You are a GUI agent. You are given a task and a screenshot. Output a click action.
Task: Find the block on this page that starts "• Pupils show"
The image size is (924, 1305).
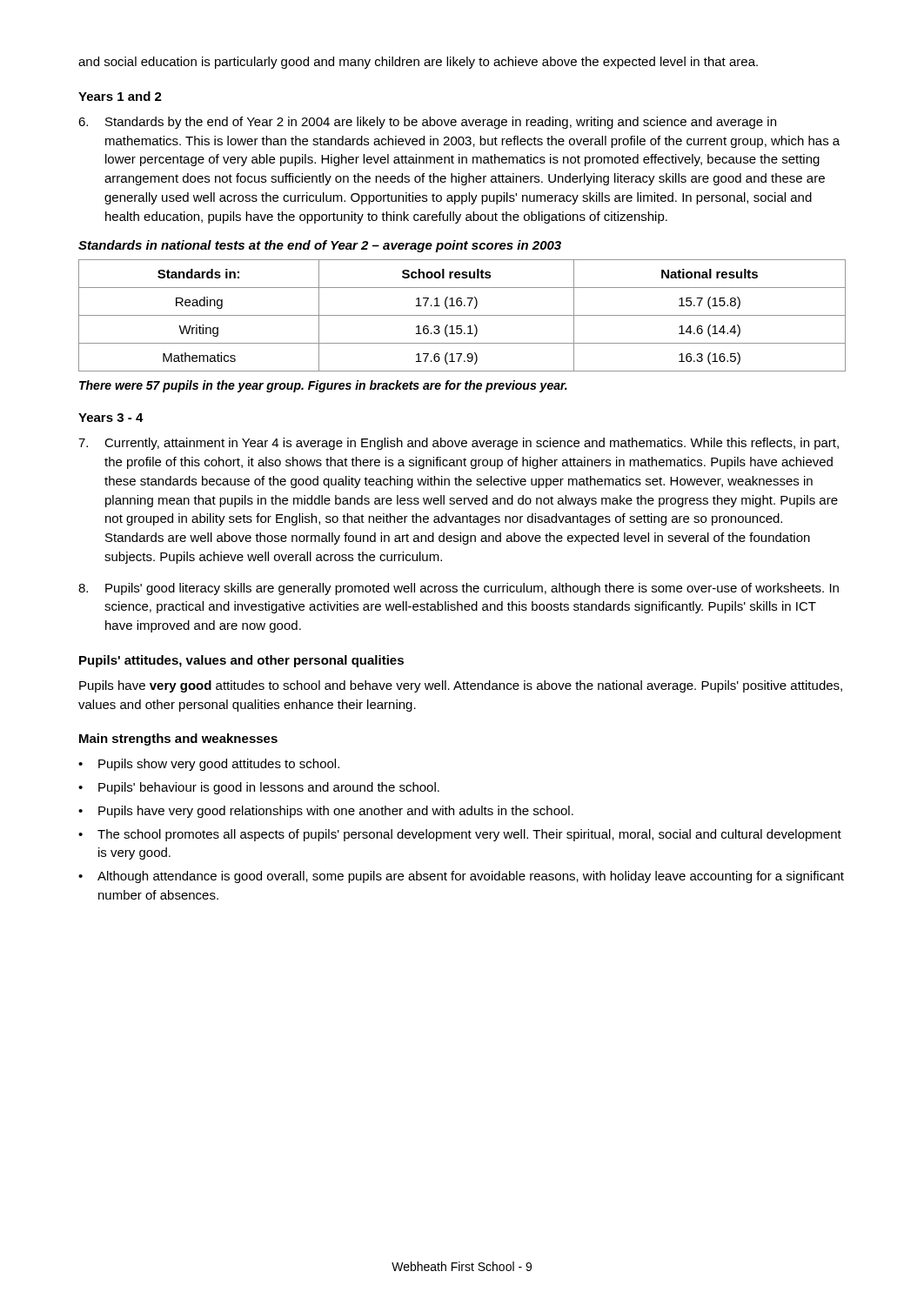click(209, 765)
